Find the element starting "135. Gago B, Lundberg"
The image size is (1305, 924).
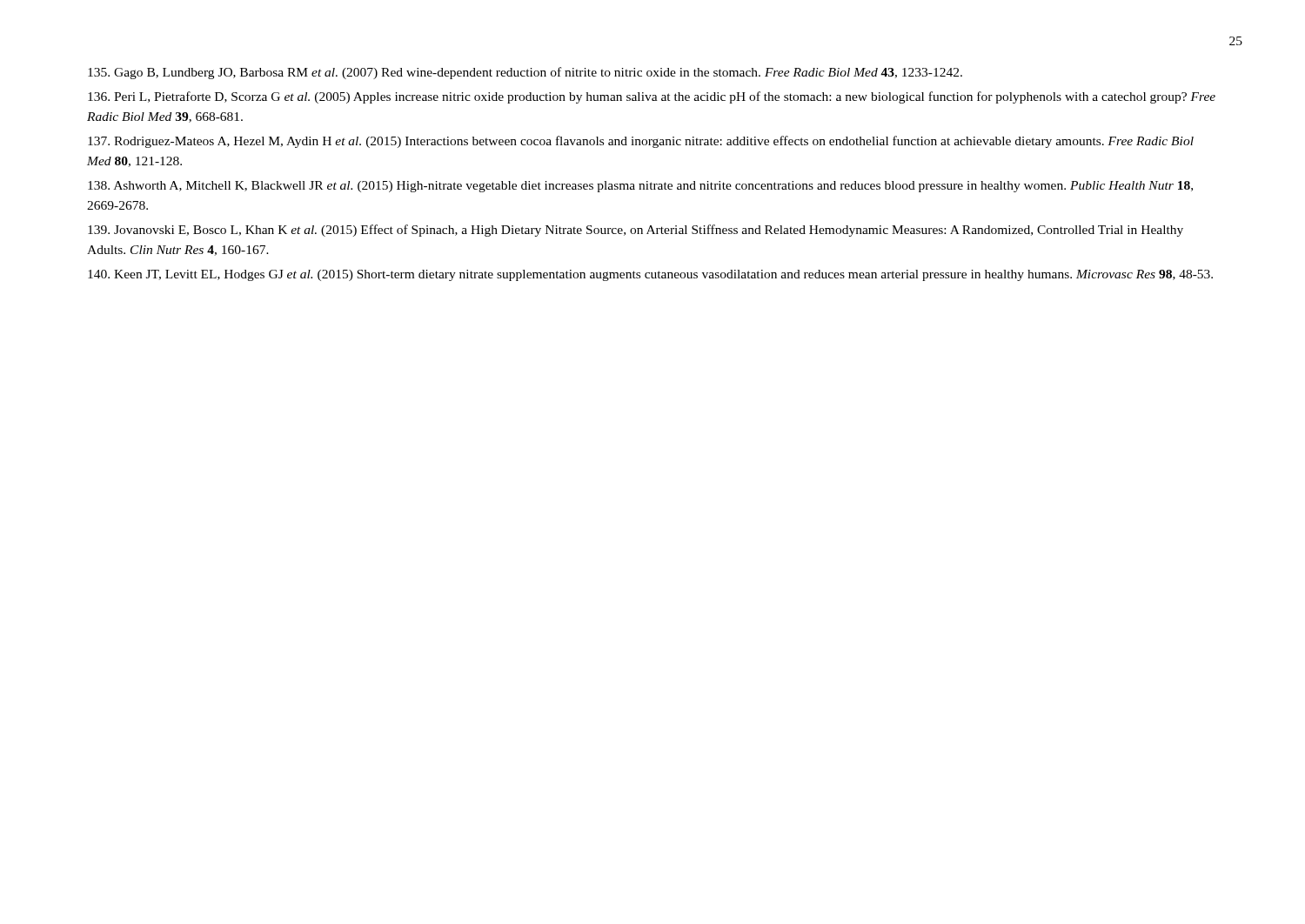[x=525, y=72]
